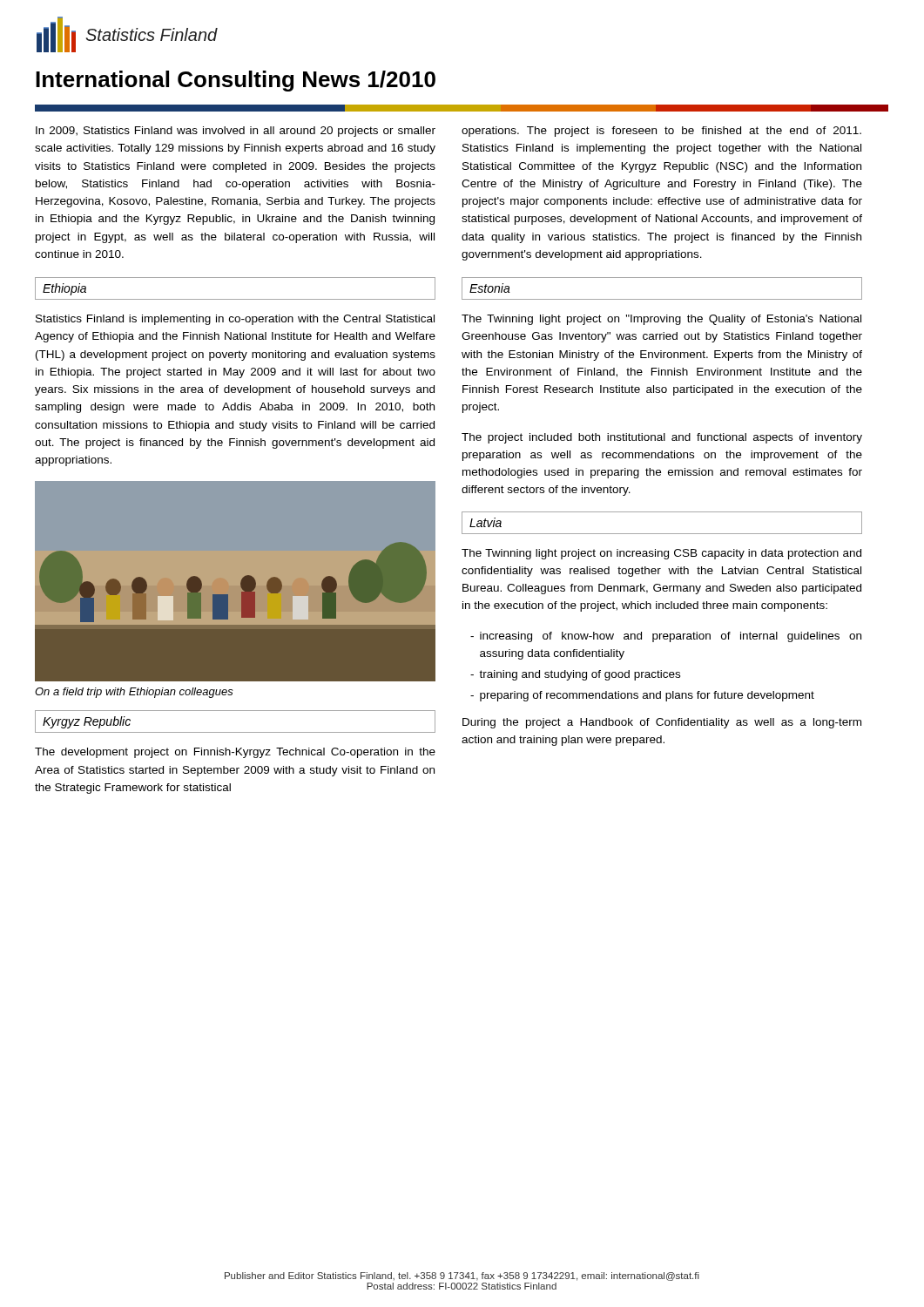Find the text block with the text "During the project a Handbook"
Image resolution: width=924 pixels, height=1307 pixels.
tap(662, 730)
